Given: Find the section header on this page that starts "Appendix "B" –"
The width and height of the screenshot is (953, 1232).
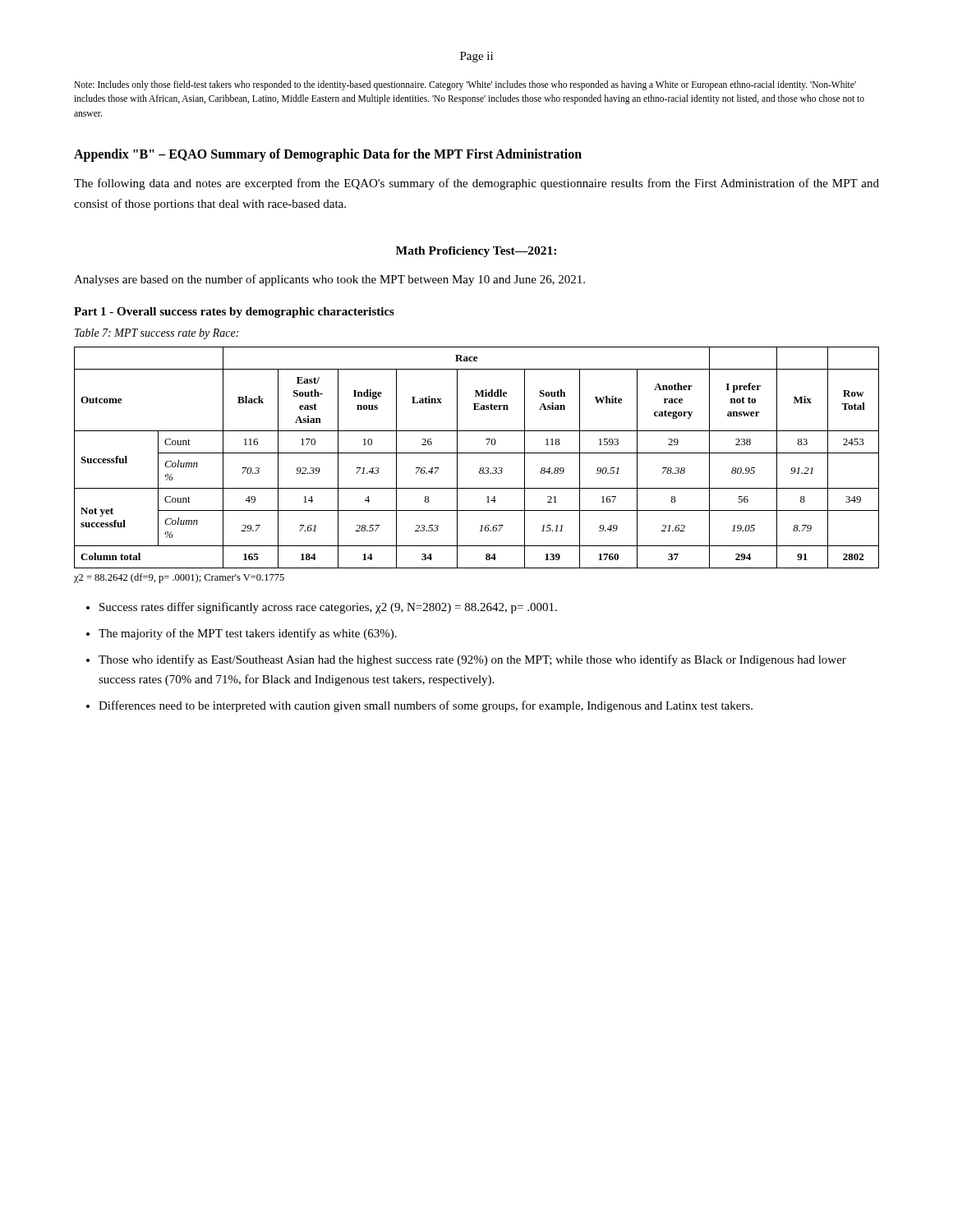Looking at the screenshot, I should click(x=328, y=154).
